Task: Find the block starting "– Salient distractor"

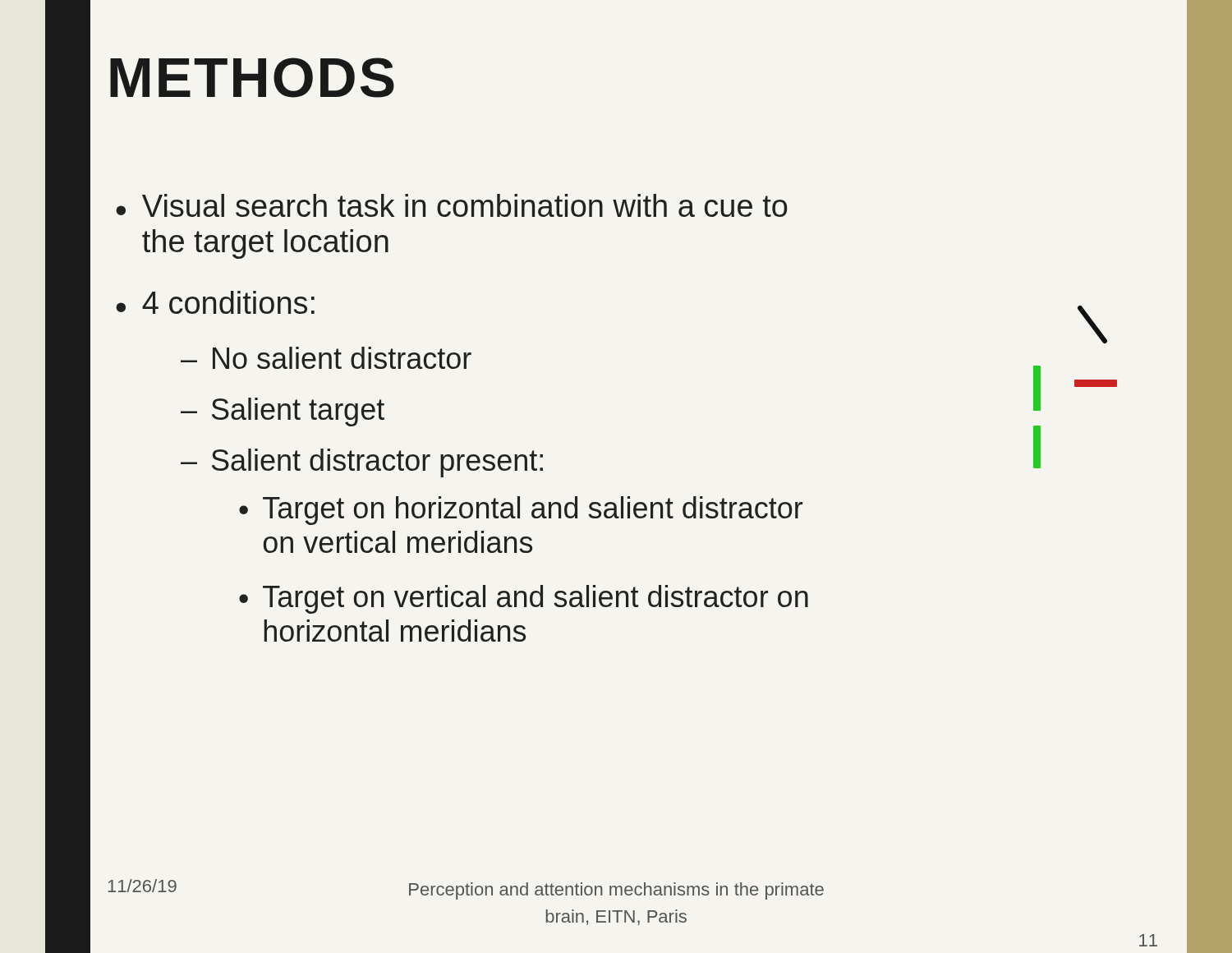Action: [363, 461]
